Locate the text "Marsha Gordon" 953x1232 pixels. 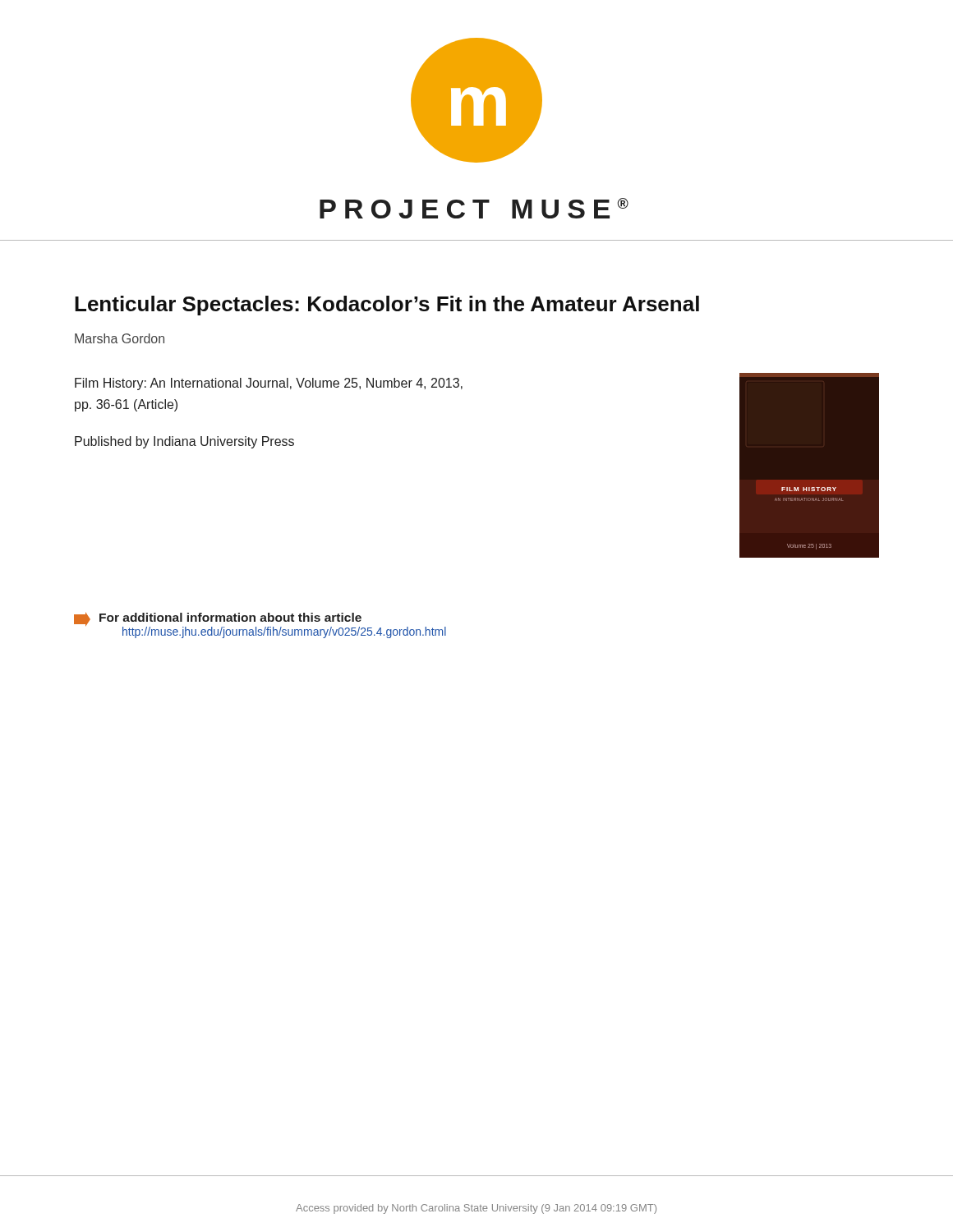tap(120, 339)
